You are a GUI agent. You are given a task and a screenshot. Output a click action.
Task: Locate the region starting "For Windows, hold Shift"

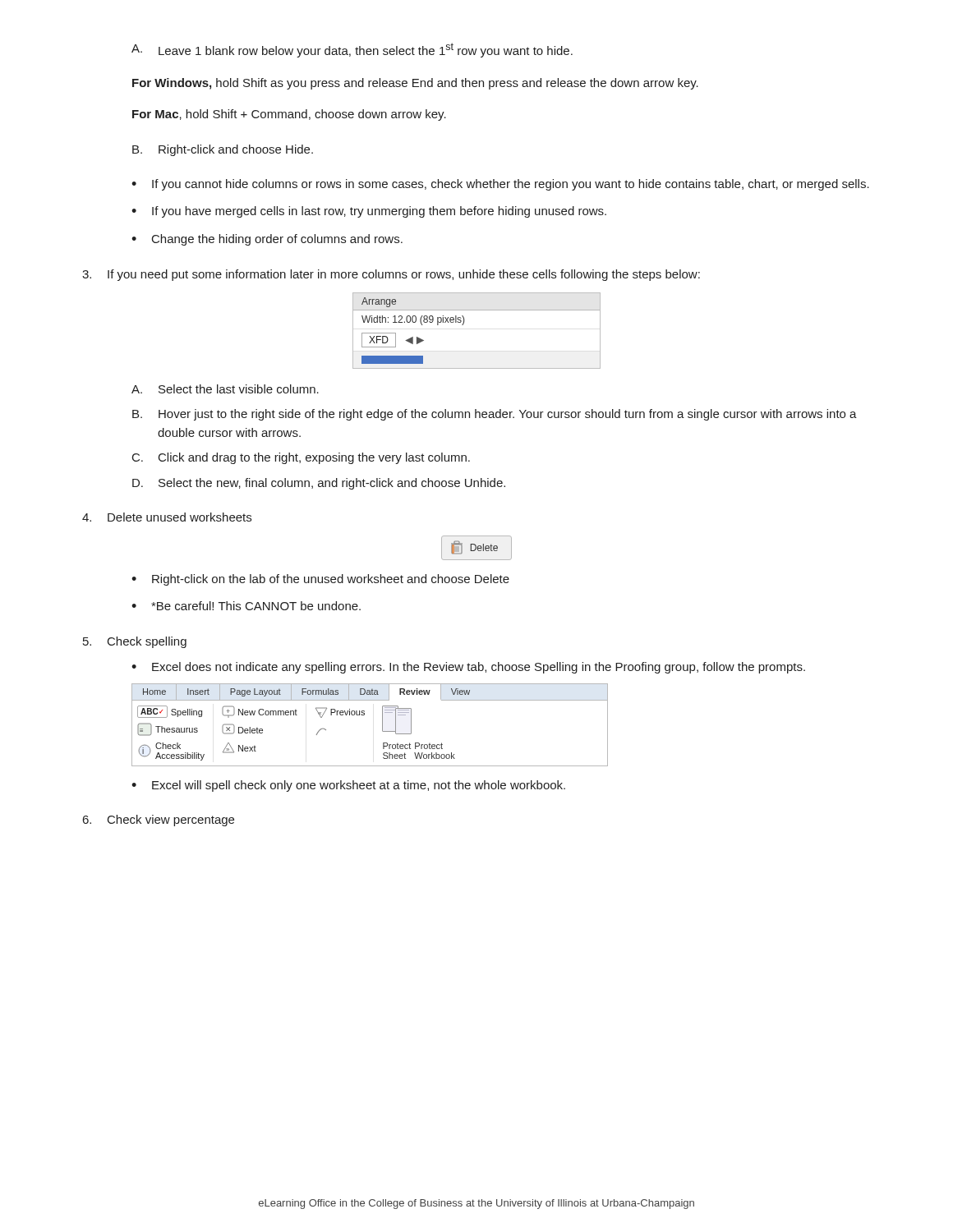tap(415, 82)
